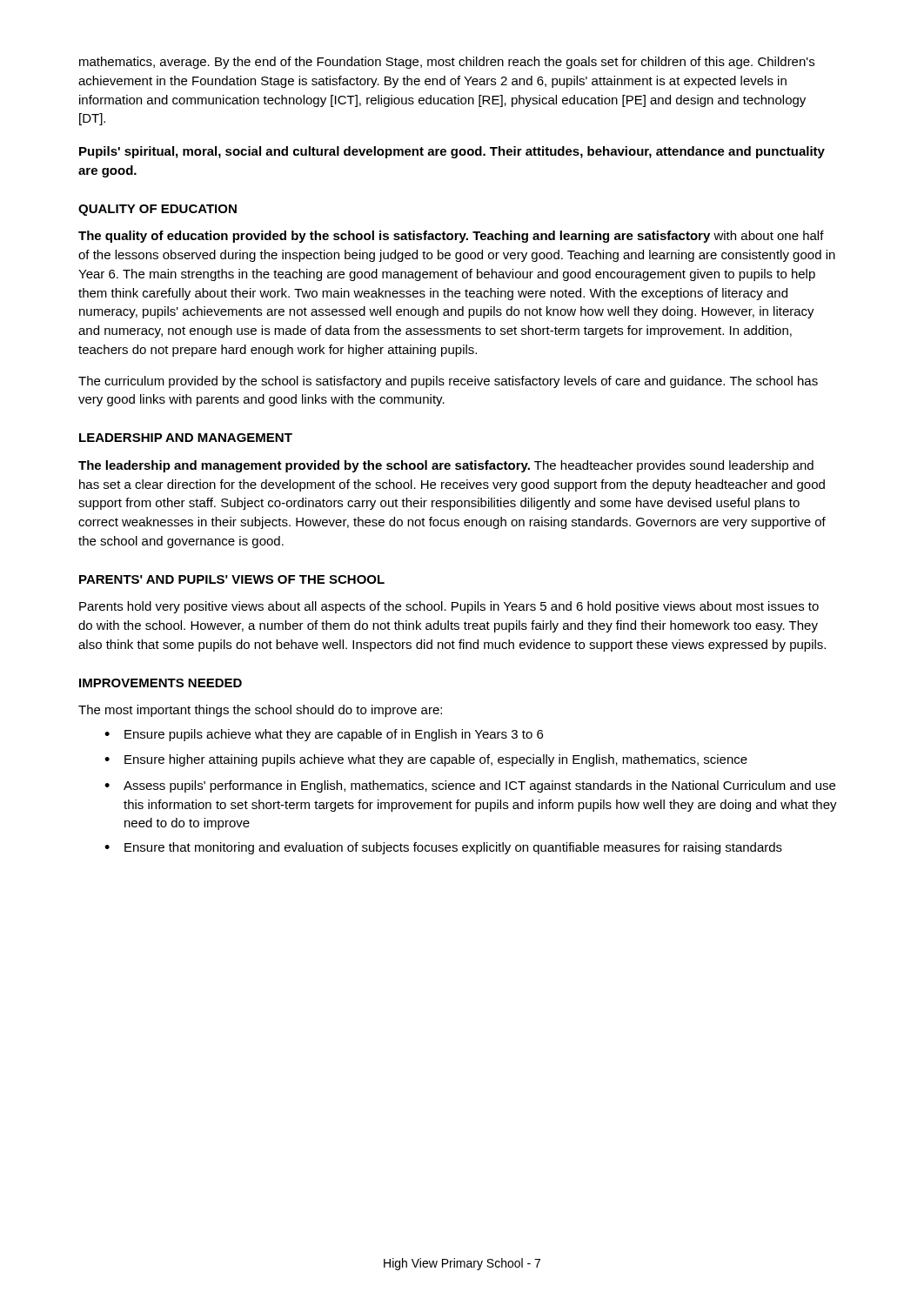Click on the text block that reads "Pupils' spiritual, moral, social and cultural development are"
The width and height of the screenshot is (924, 1305).
(452, 160)
